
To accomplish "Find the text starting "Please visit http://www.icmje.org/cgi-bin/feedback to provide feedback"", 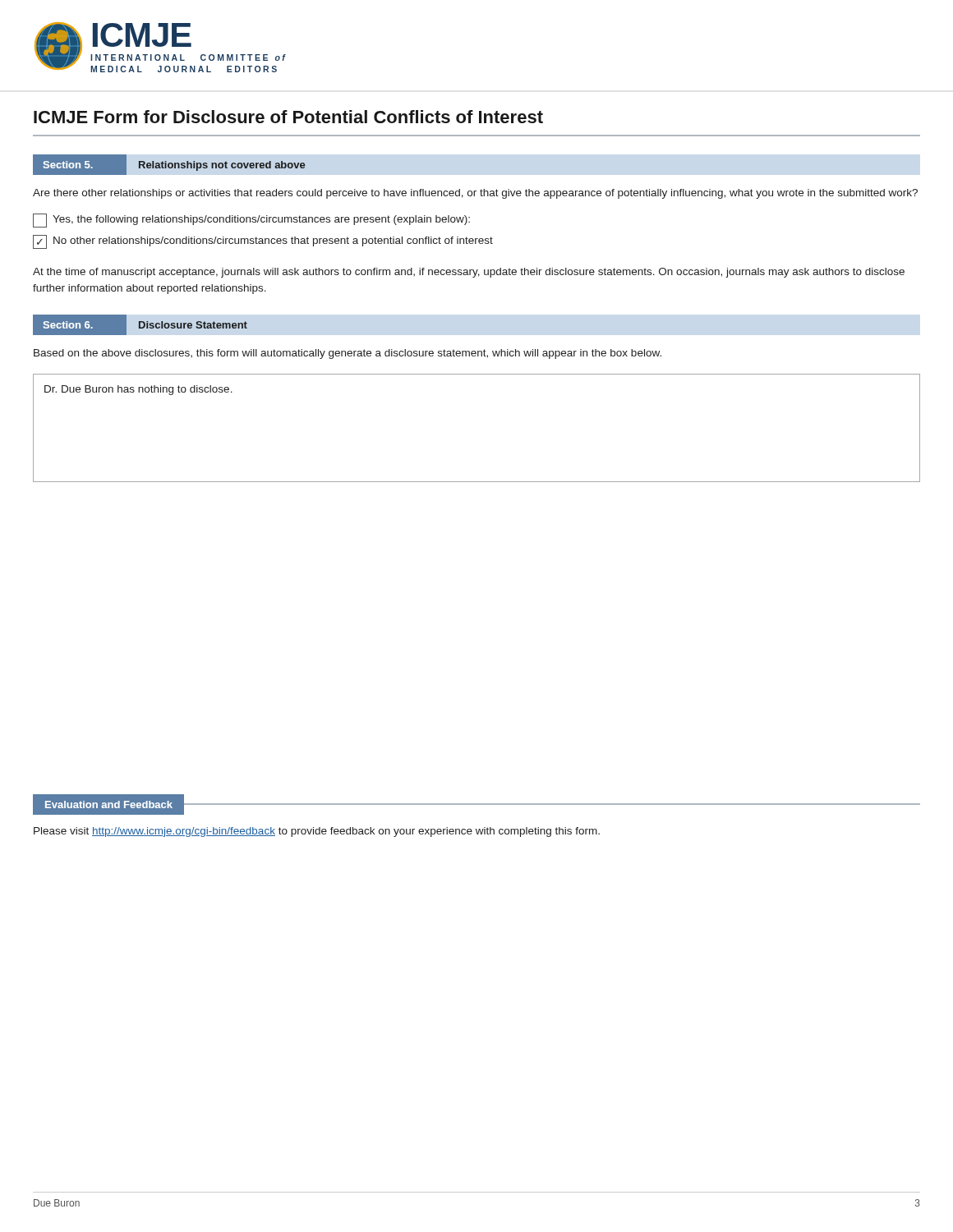I will click(317, 830).
